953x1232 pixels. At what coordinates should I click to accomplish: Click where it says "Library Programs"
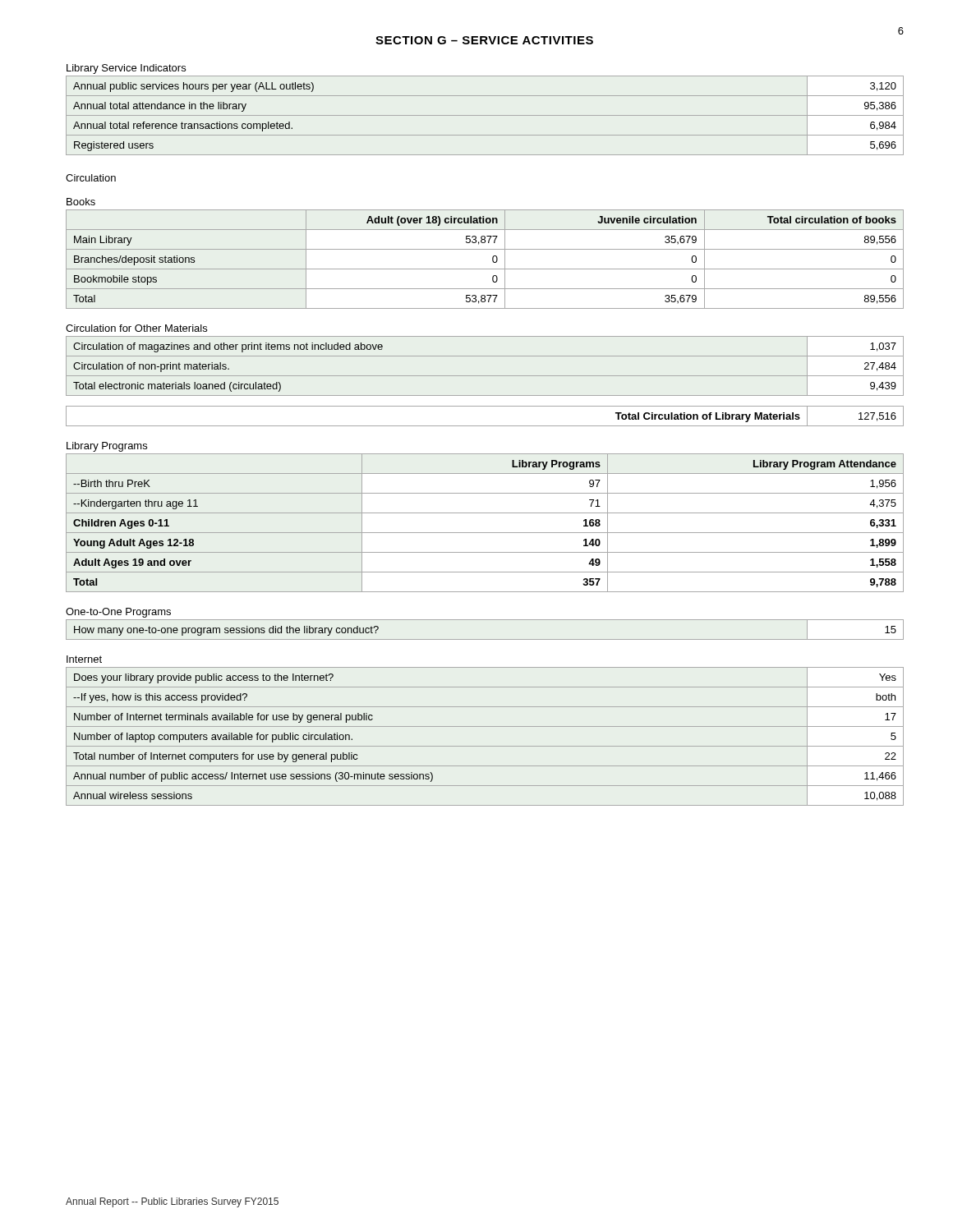pyautogui.click(x=107, y=446)
